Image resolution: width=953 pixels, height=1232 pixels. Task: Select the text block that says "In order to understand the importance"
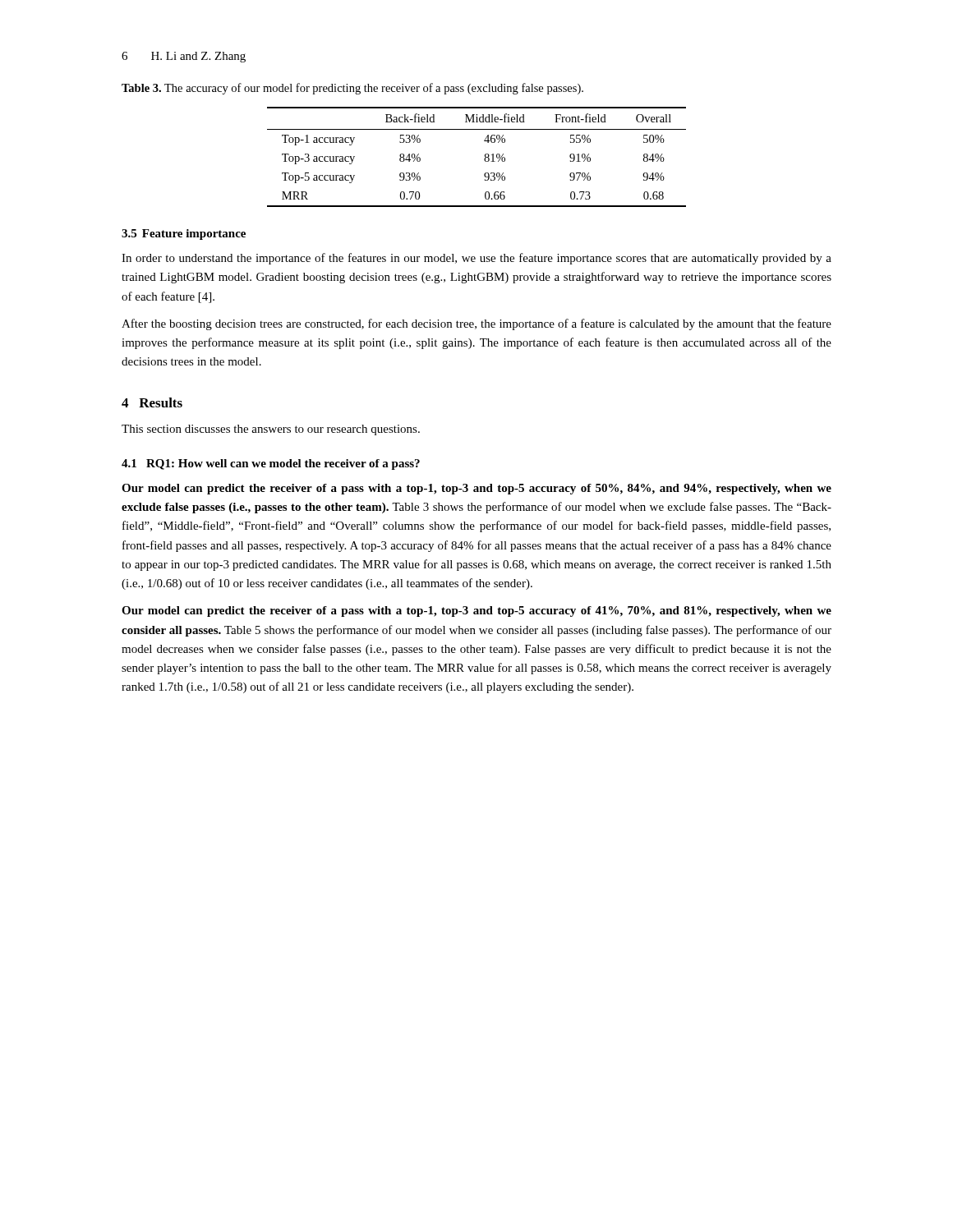pyautogui.click(x=476, y=277)
